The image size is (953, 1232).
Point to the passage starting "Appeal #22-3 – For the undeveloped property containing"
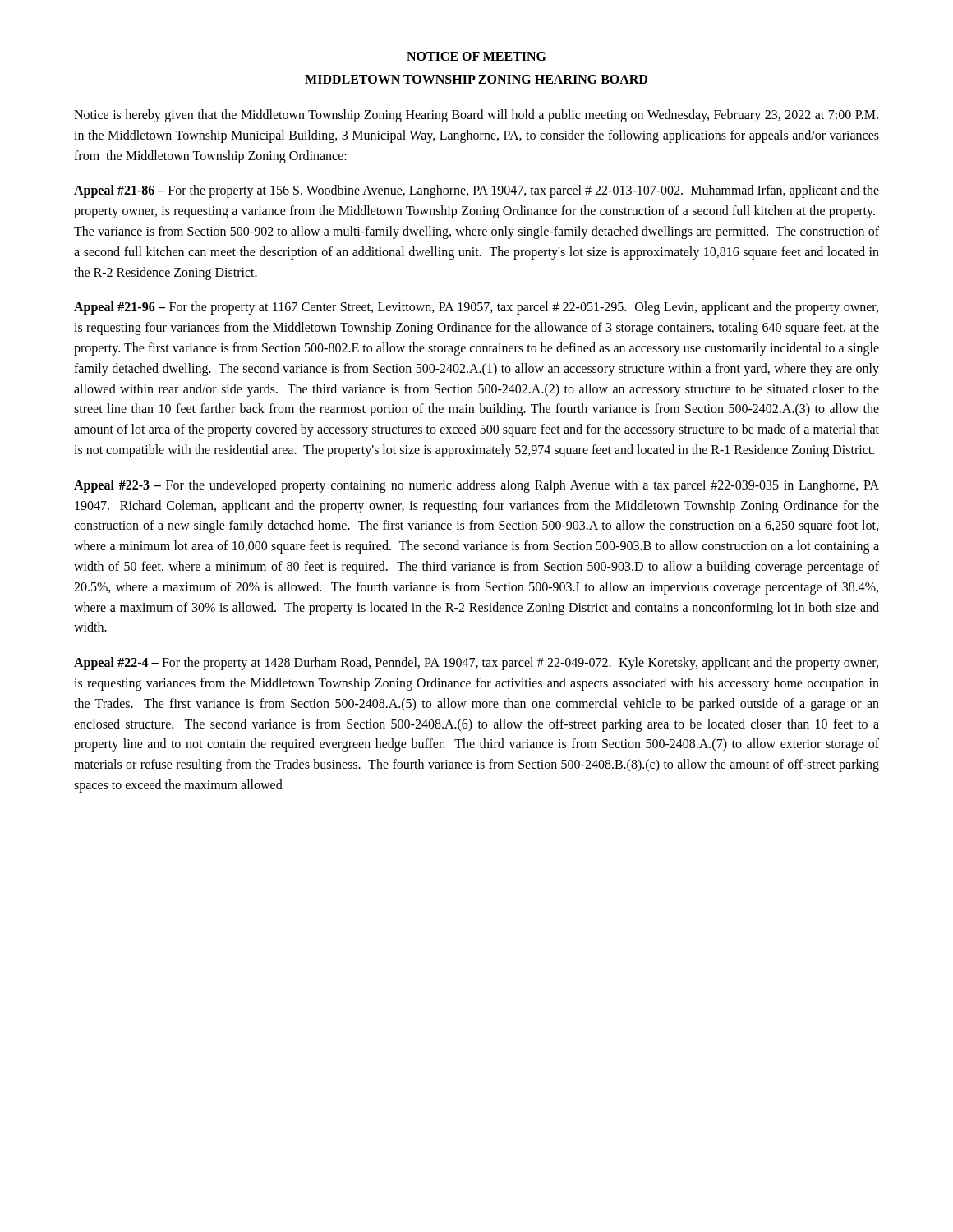click(x=476, y=557)
